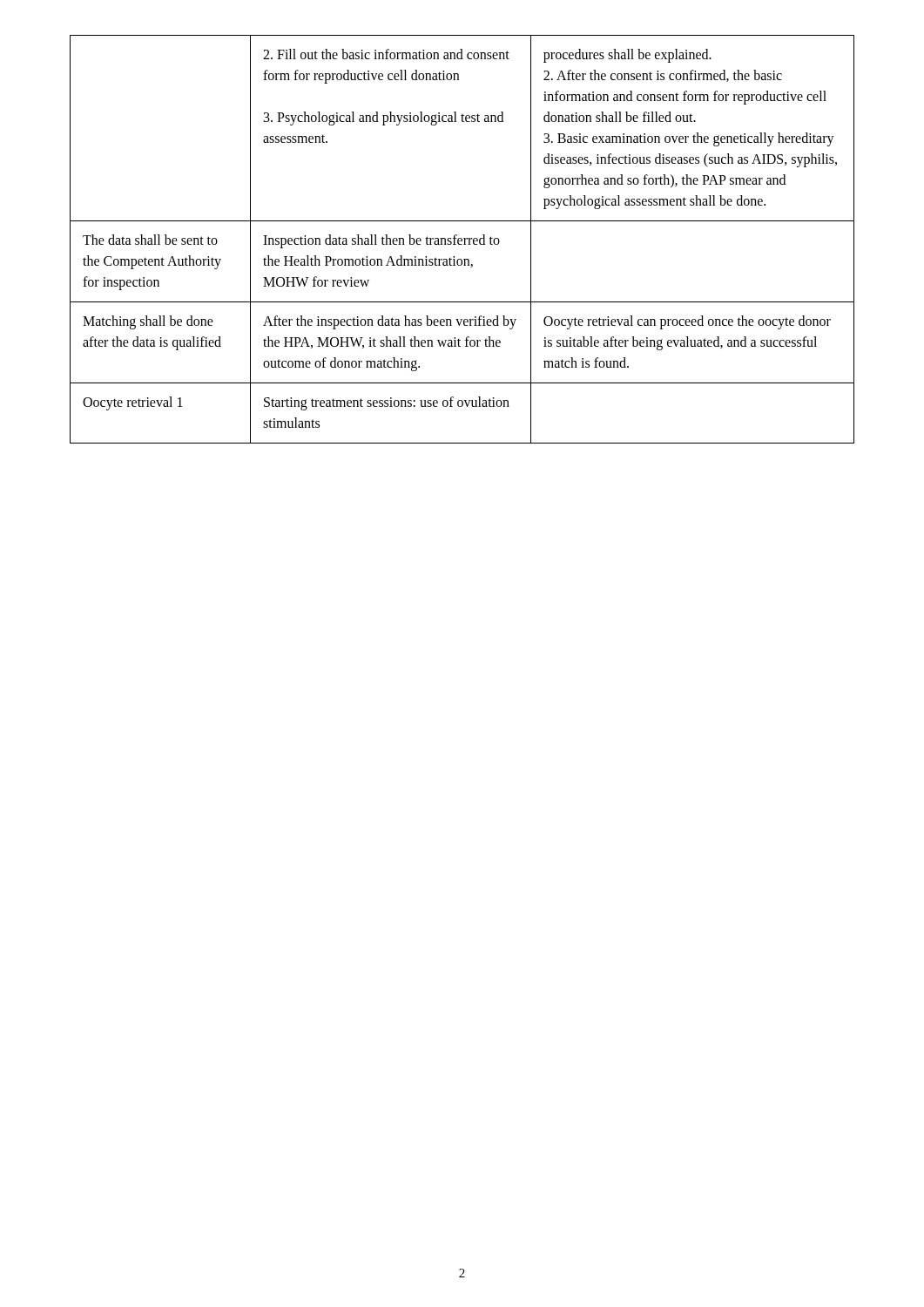Image resolution: width=924 pixels, height=1307 pixels.
Task: Click on the table containing "Matching shall be"
Action: pos(462,239)
